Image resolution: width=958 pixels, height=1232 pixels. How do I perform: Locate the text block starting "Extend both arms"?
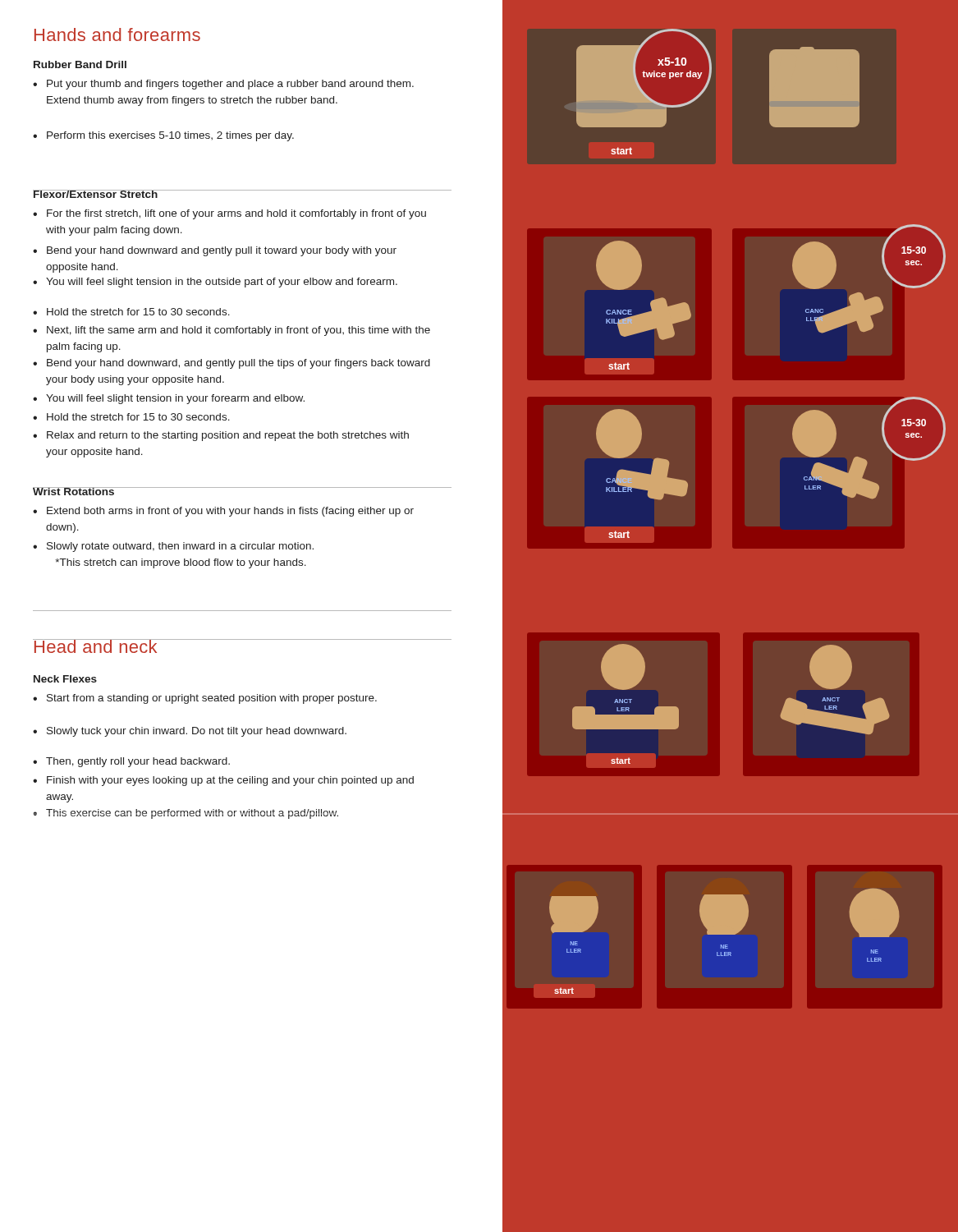(234, 519)
